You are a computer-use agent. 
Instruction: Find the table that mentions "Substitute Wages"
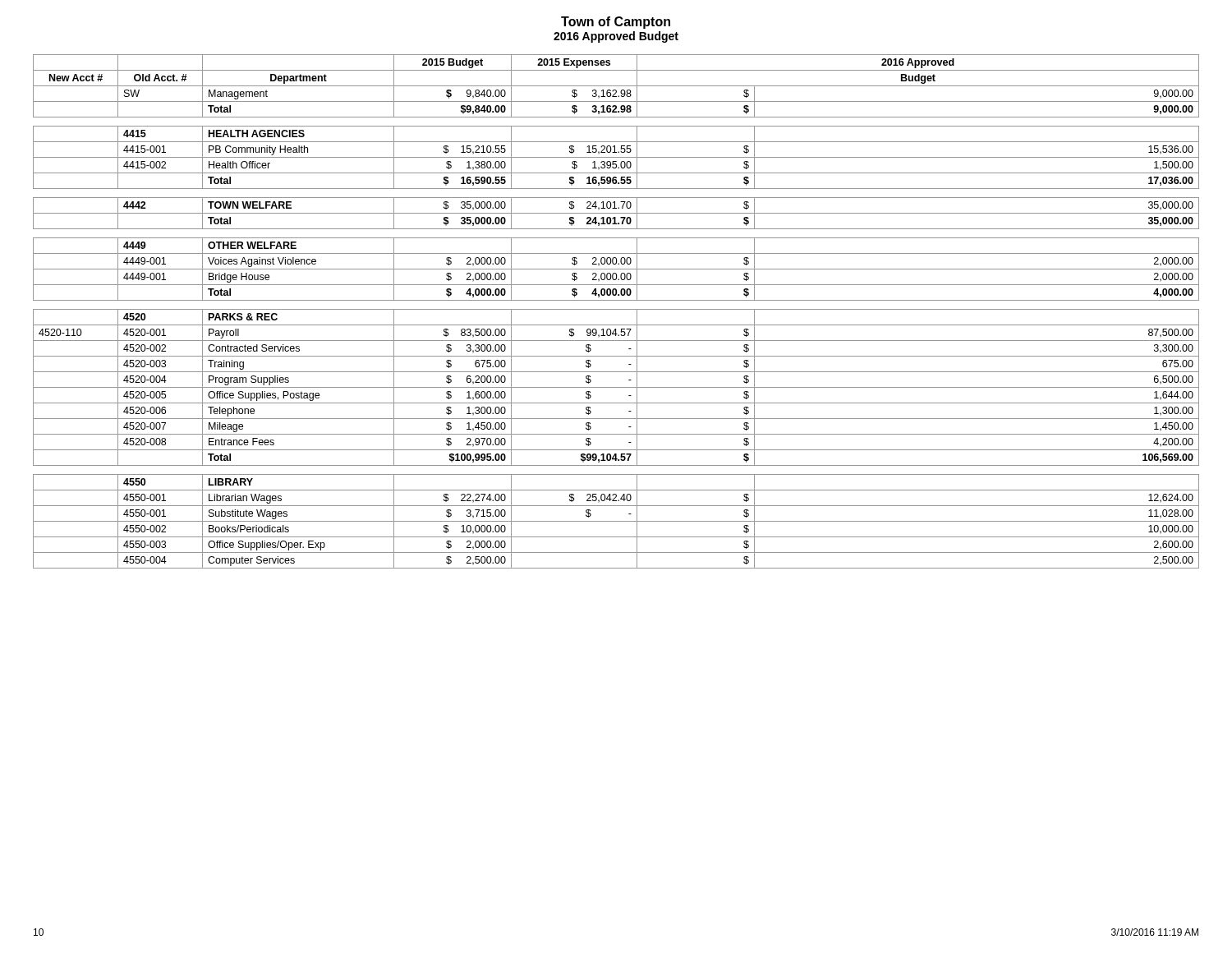pos(616,311)
